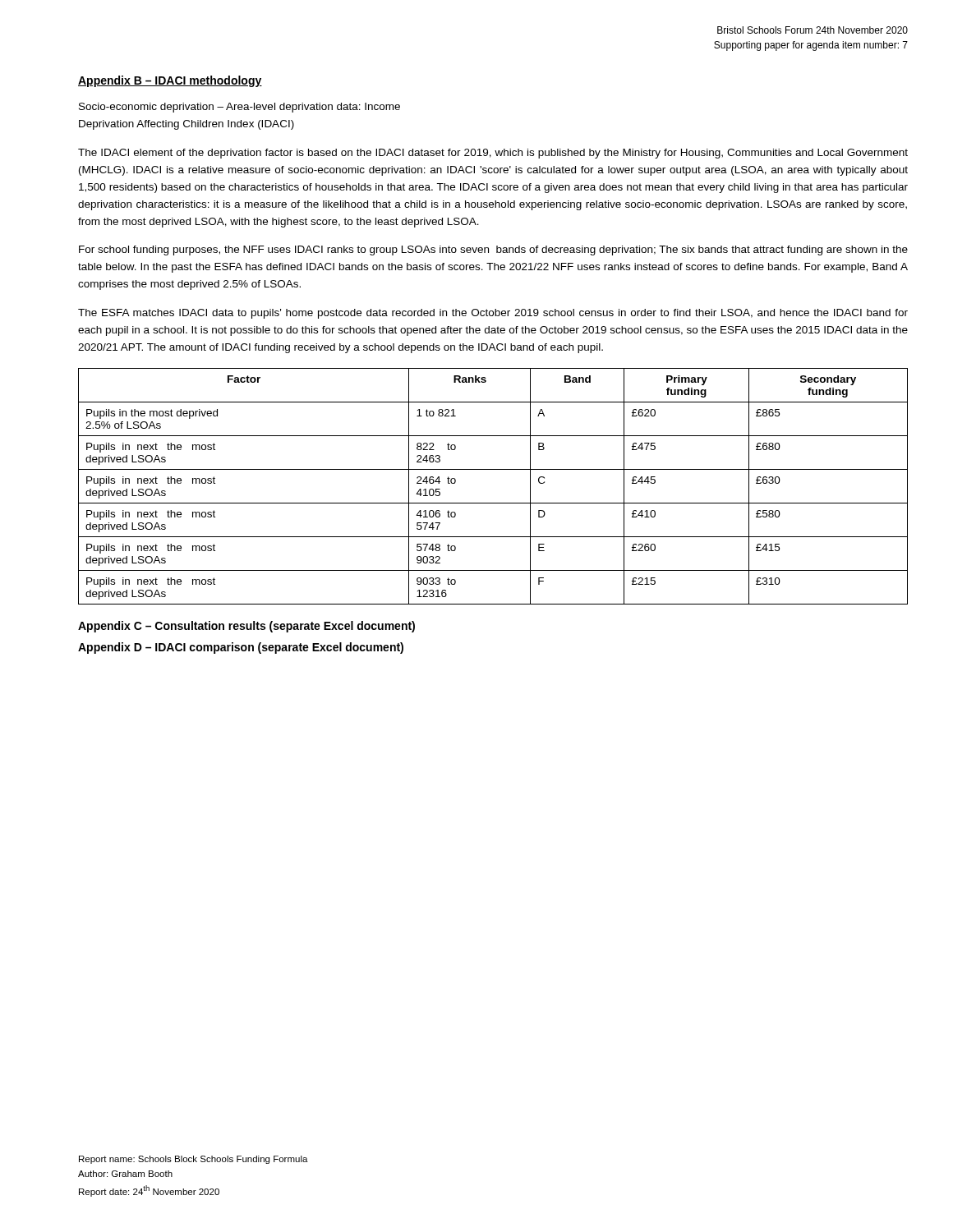Where is the section header that starts "Appendix D –"?
The width and height of the screenshot is (953, 1232).
[241, 647]
